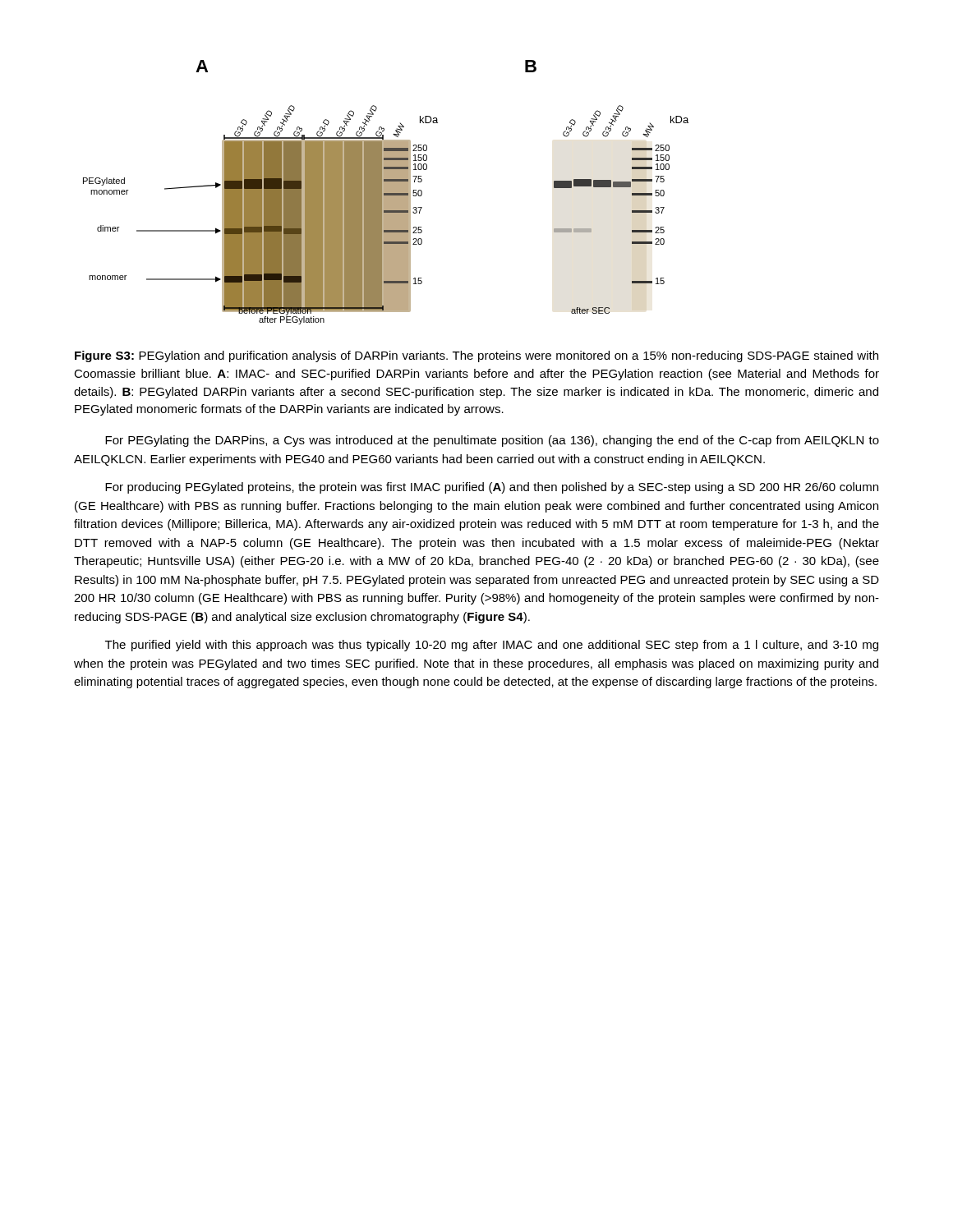Find the text block containing "The purified yield"

tap(476, 663)
